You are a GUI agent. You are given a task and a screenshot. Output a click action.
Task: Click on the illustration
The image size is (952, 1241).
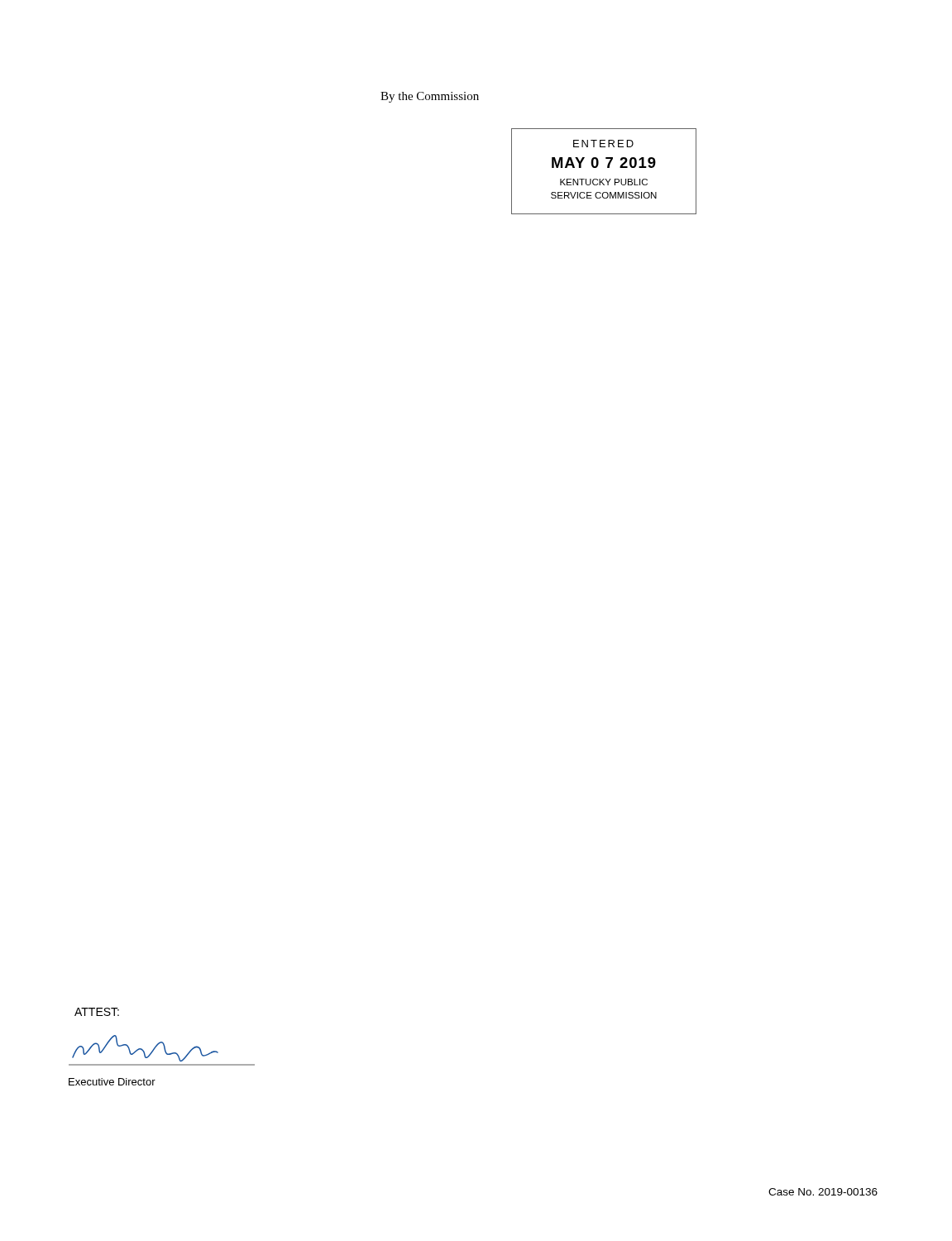164,1049
